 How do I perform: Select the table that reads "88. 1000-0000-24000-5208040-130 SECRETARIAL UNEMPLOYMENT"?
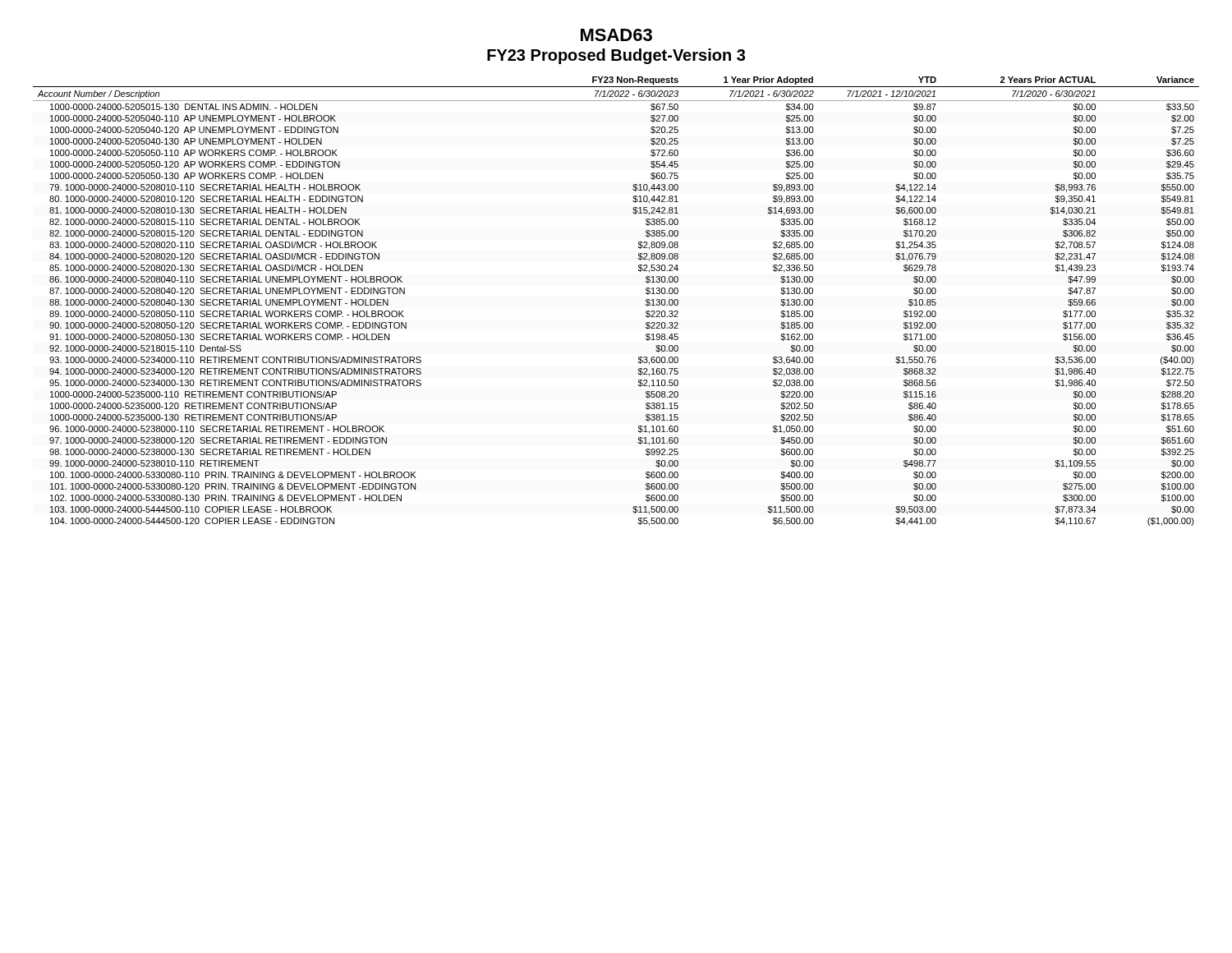tap(616, 300)
